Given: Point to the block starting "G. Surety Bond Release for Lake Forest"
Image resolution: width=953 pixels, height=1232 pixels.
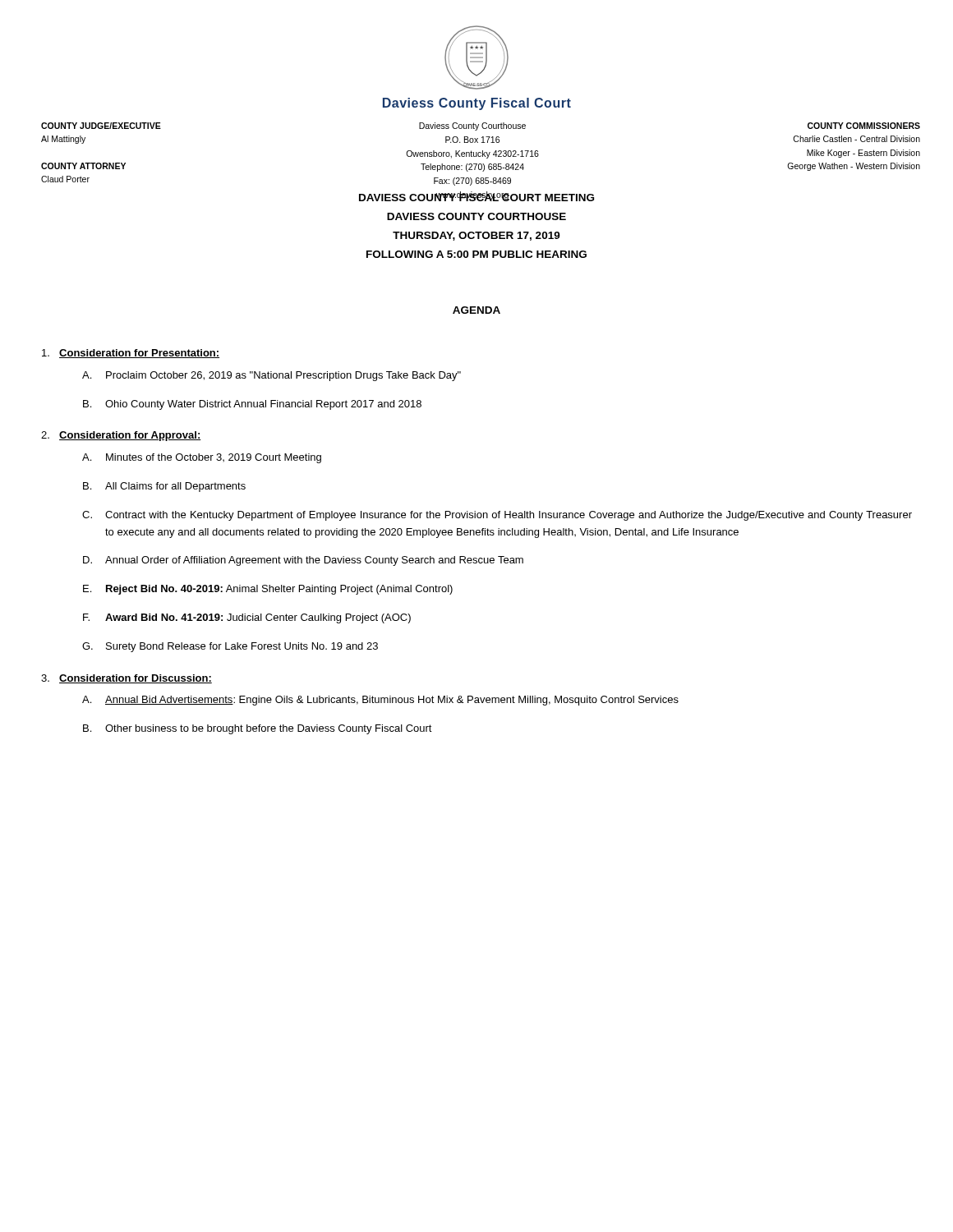Looking at the screenshot, I should 230,647.
